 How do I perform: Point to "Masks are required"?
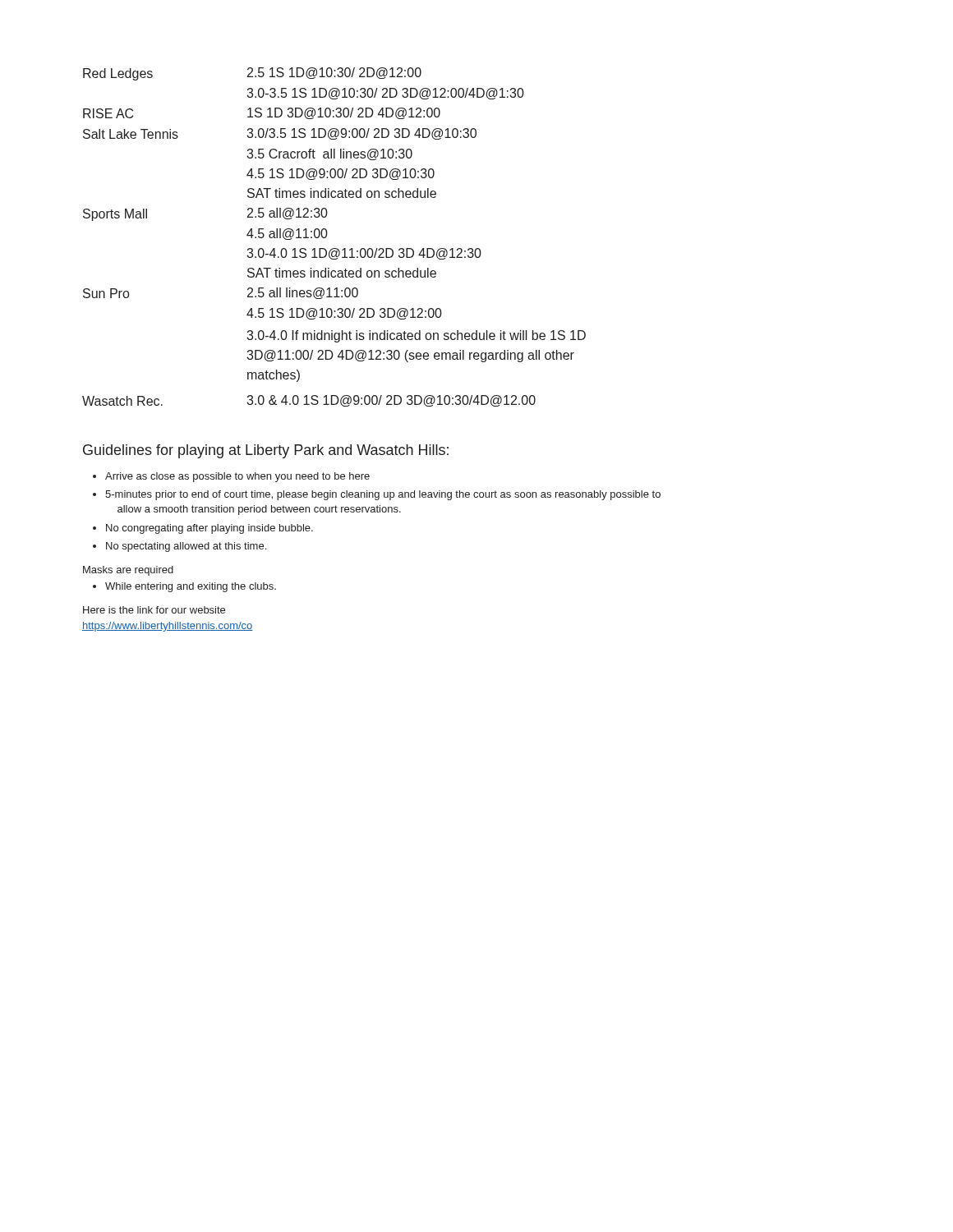(x=128, y=570)
